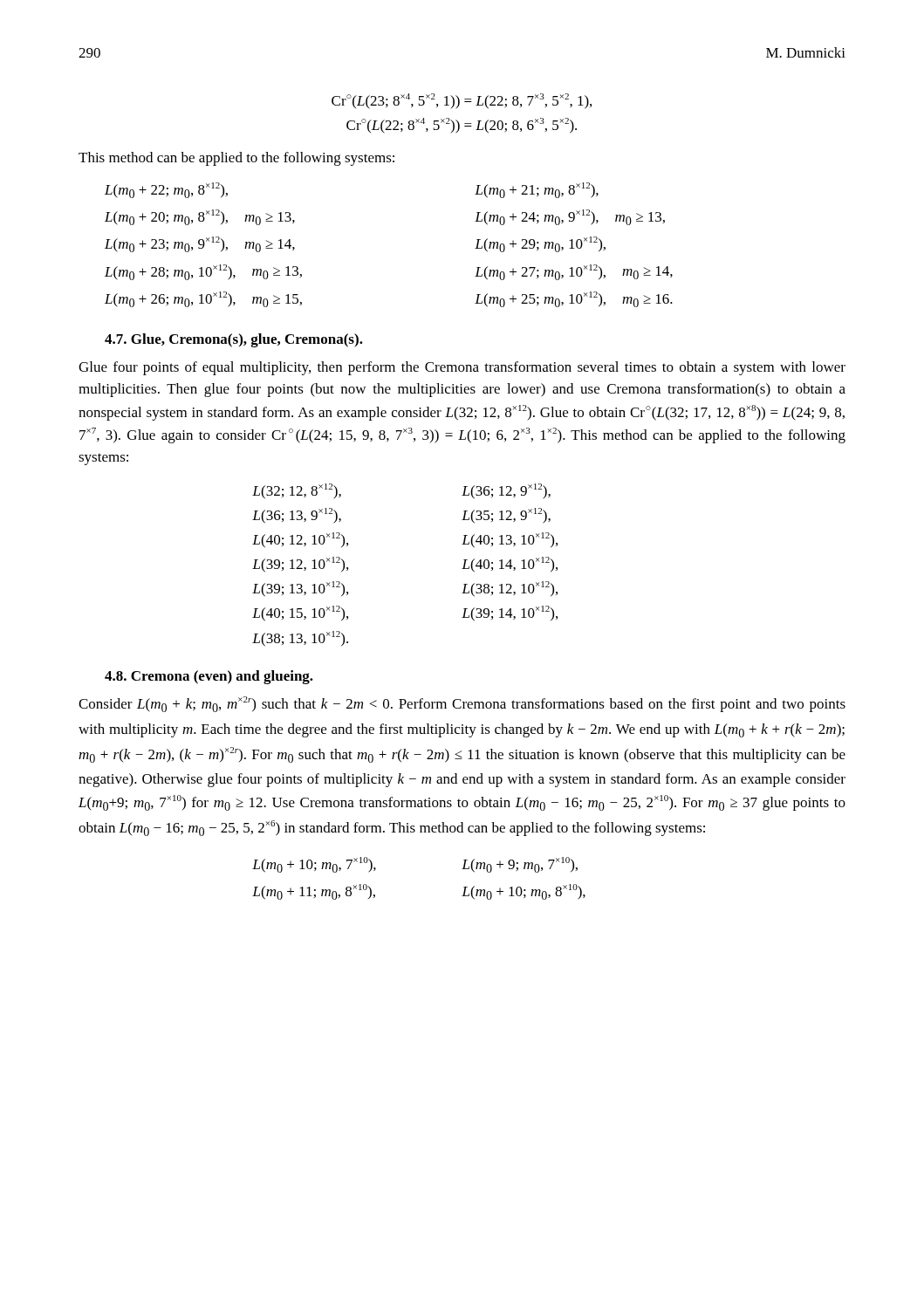Point to the formula beginning "Cr○(L(23; 8×4, 5×2, 1)) ="

tap(462, 113)
